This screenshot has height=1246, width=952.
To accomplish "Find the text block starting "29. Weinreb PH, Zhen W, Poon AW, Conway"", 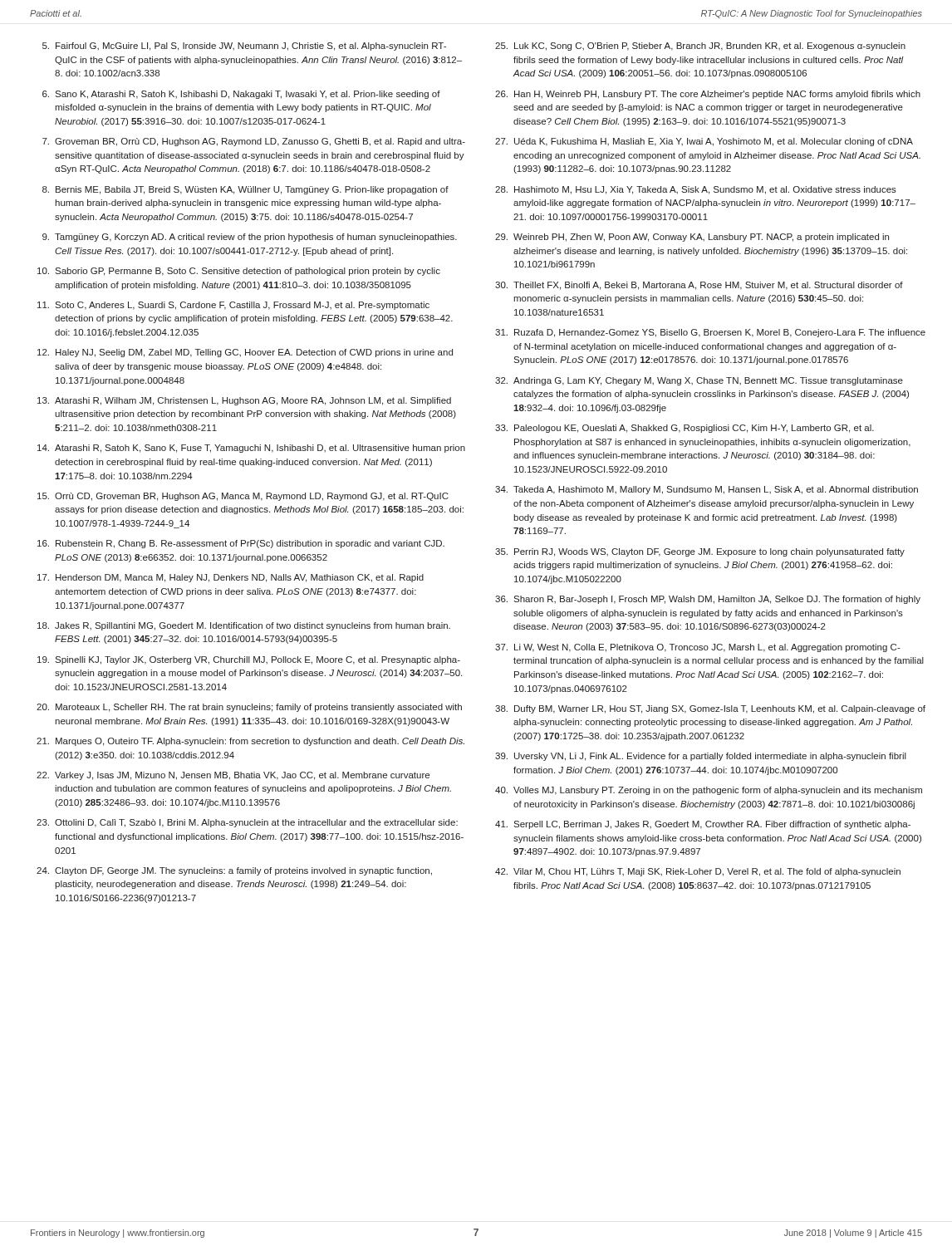I will pos(708,251).
